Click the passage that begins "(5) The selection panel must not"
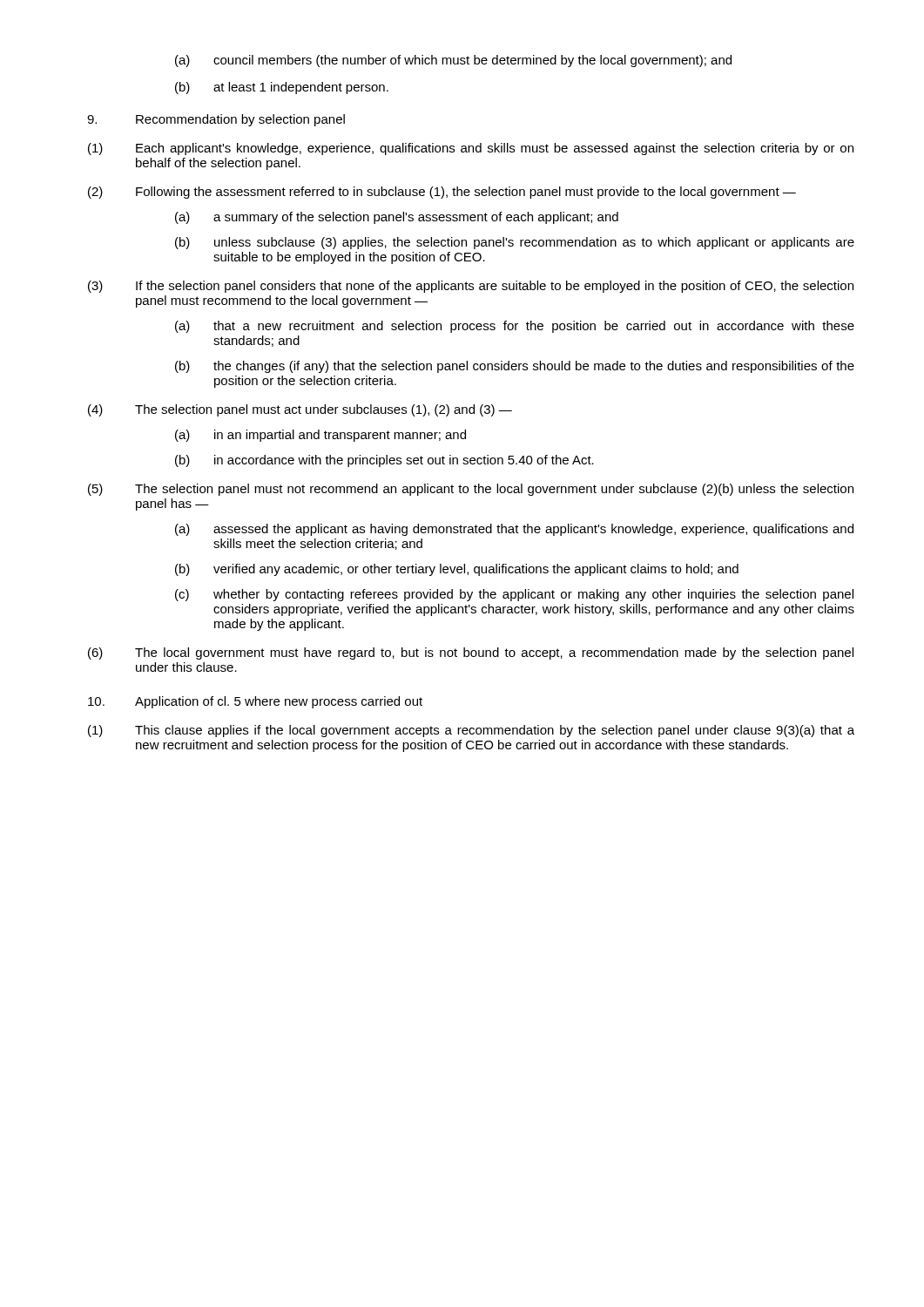This screenshot has height=1307, width=924. point(471,496)
